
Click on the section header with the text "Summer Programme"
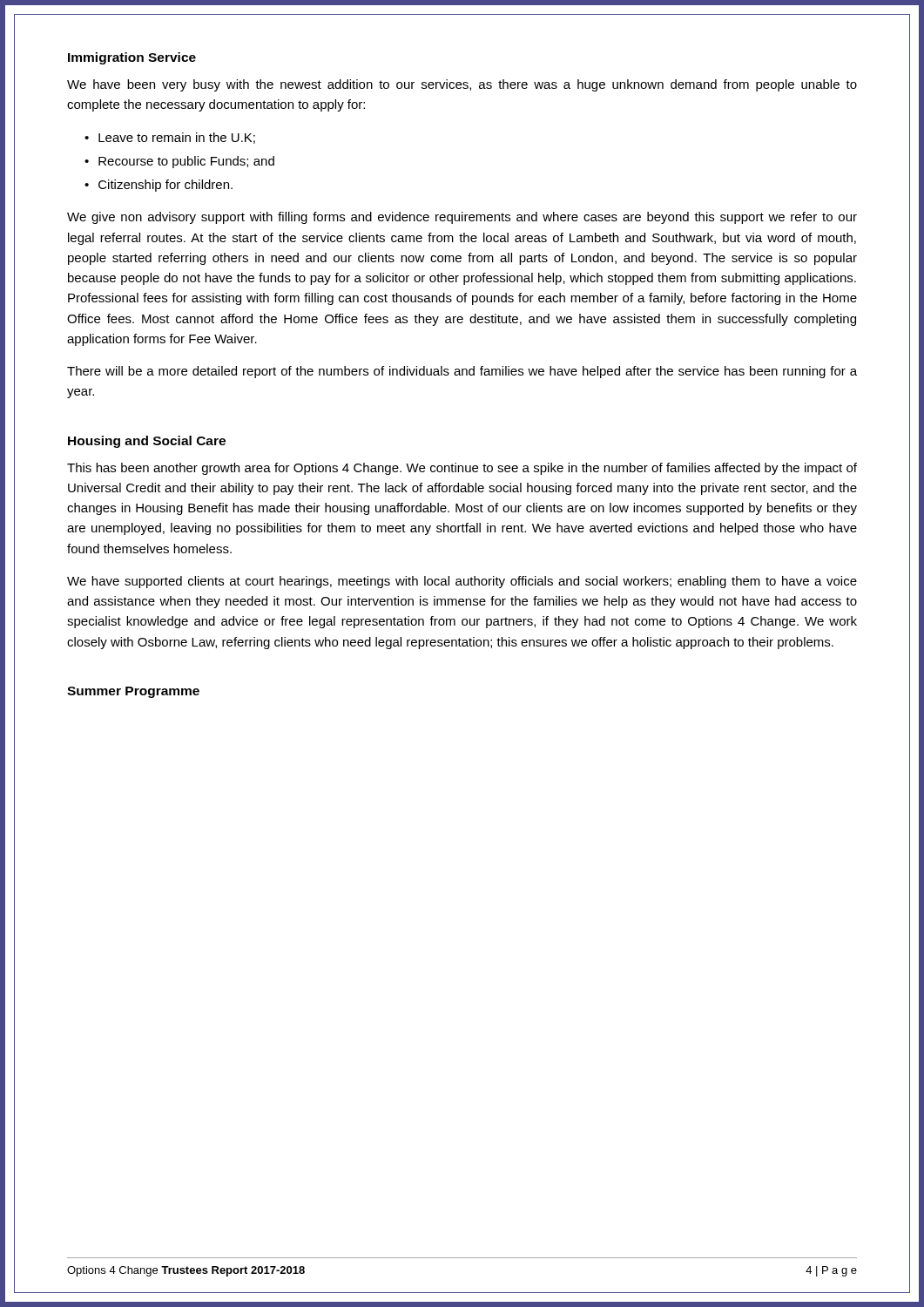133,690
